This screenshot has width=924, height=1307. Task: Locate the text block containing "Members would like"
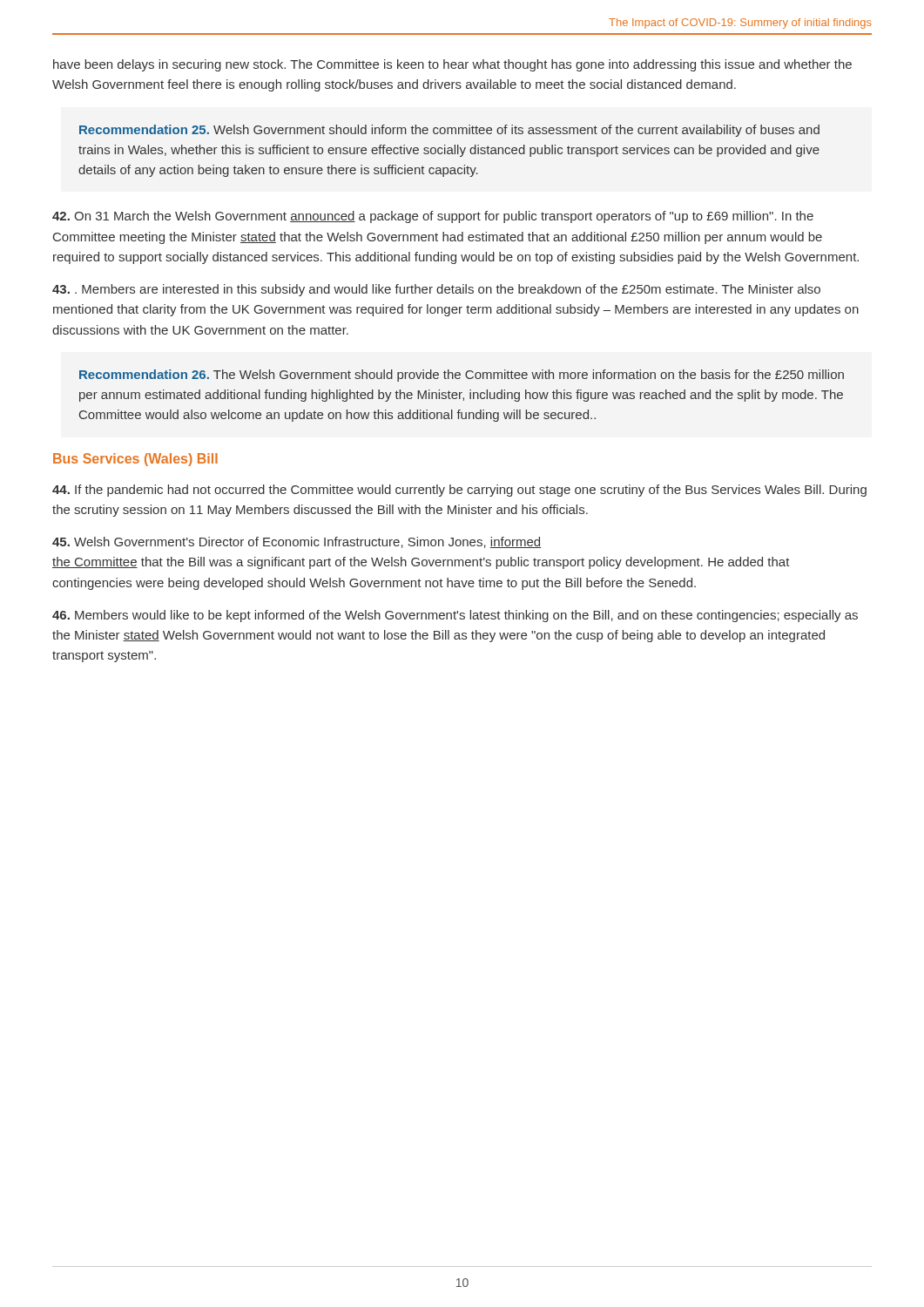(455, 635)
